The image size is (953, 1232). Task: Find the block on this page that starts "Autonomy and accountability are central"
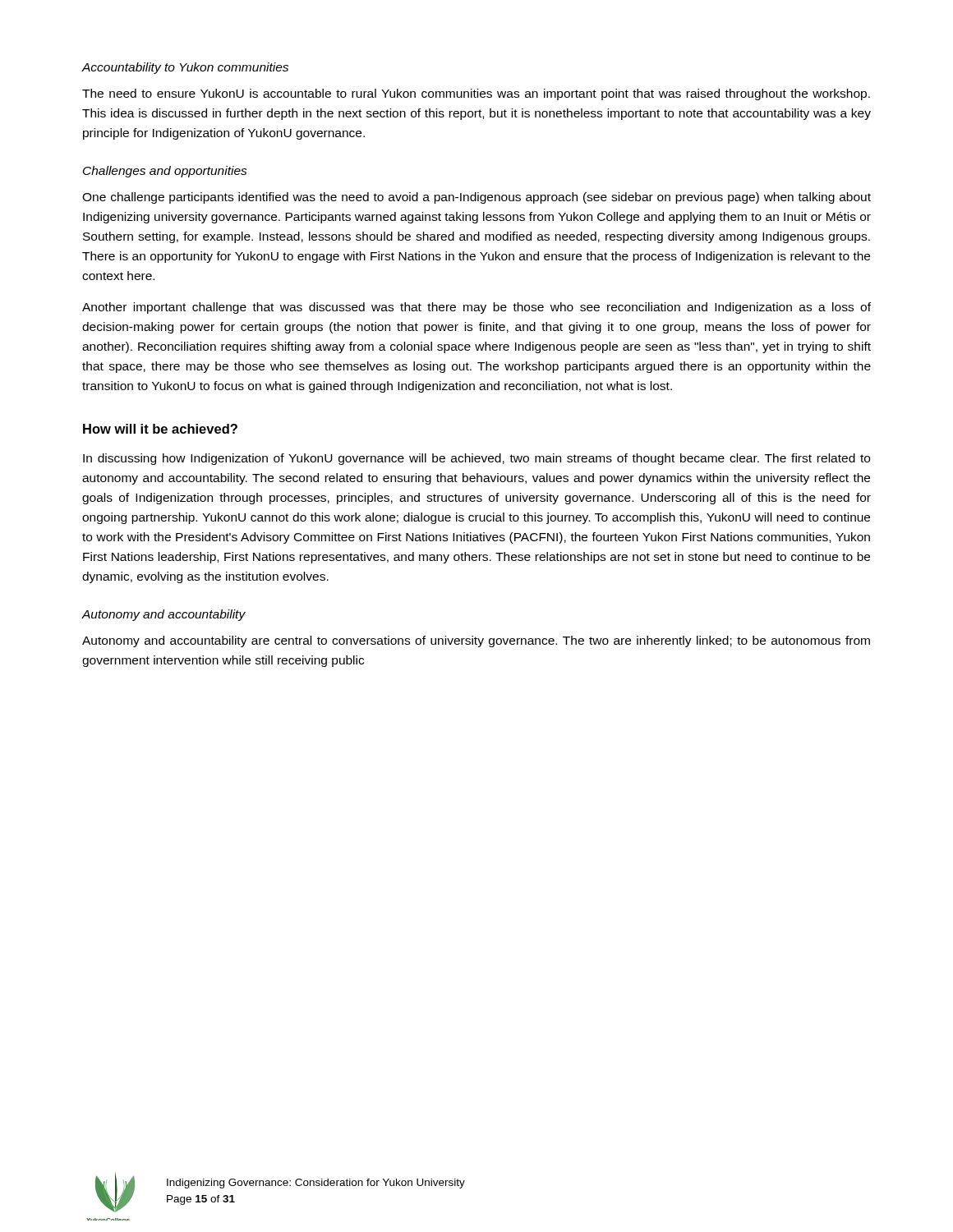[476, 650]
